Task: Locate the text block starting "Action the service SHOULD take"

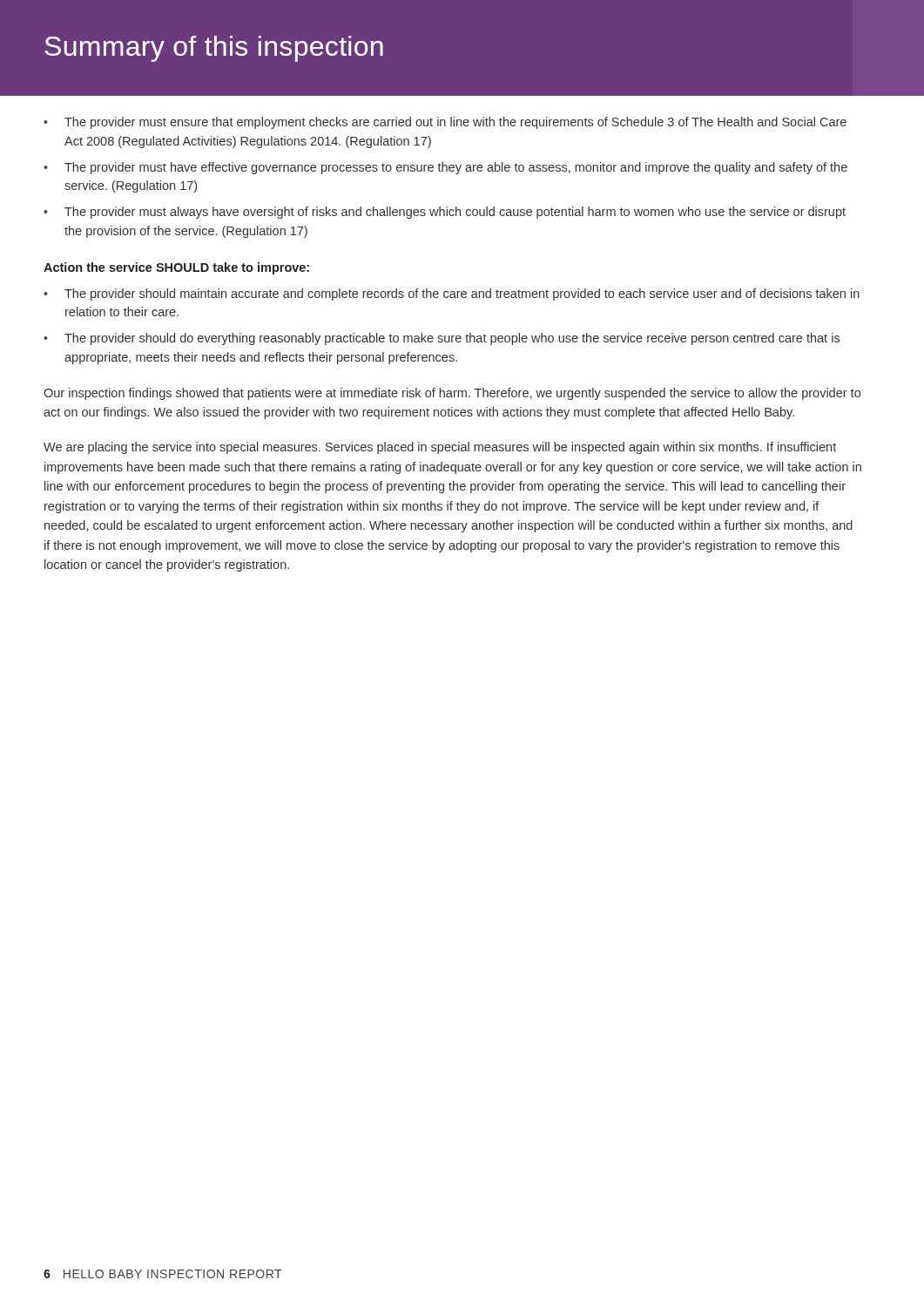Action: [177, 267]
